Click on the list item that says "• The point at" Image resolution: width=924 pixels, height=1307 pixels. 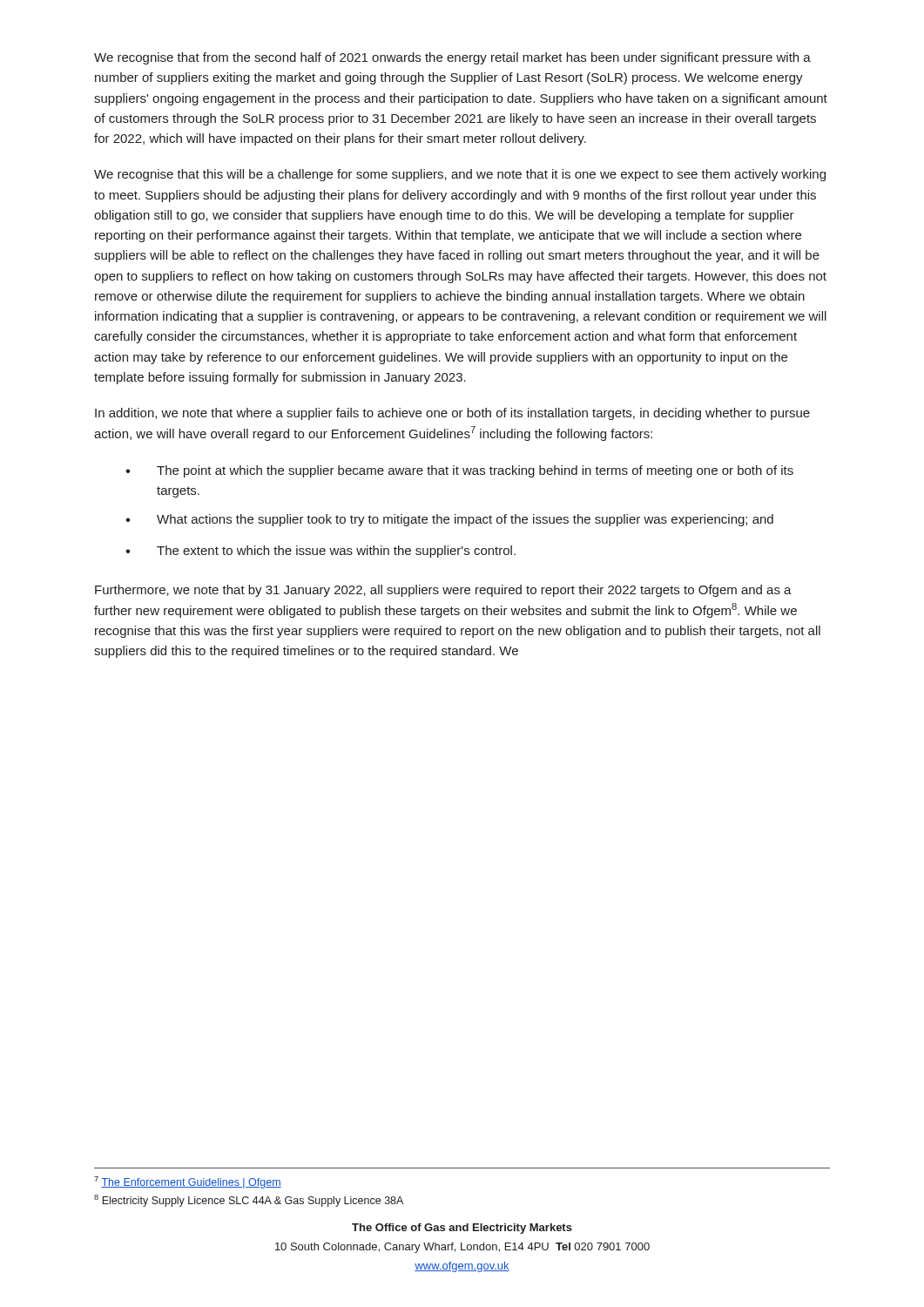pos(478,480)
